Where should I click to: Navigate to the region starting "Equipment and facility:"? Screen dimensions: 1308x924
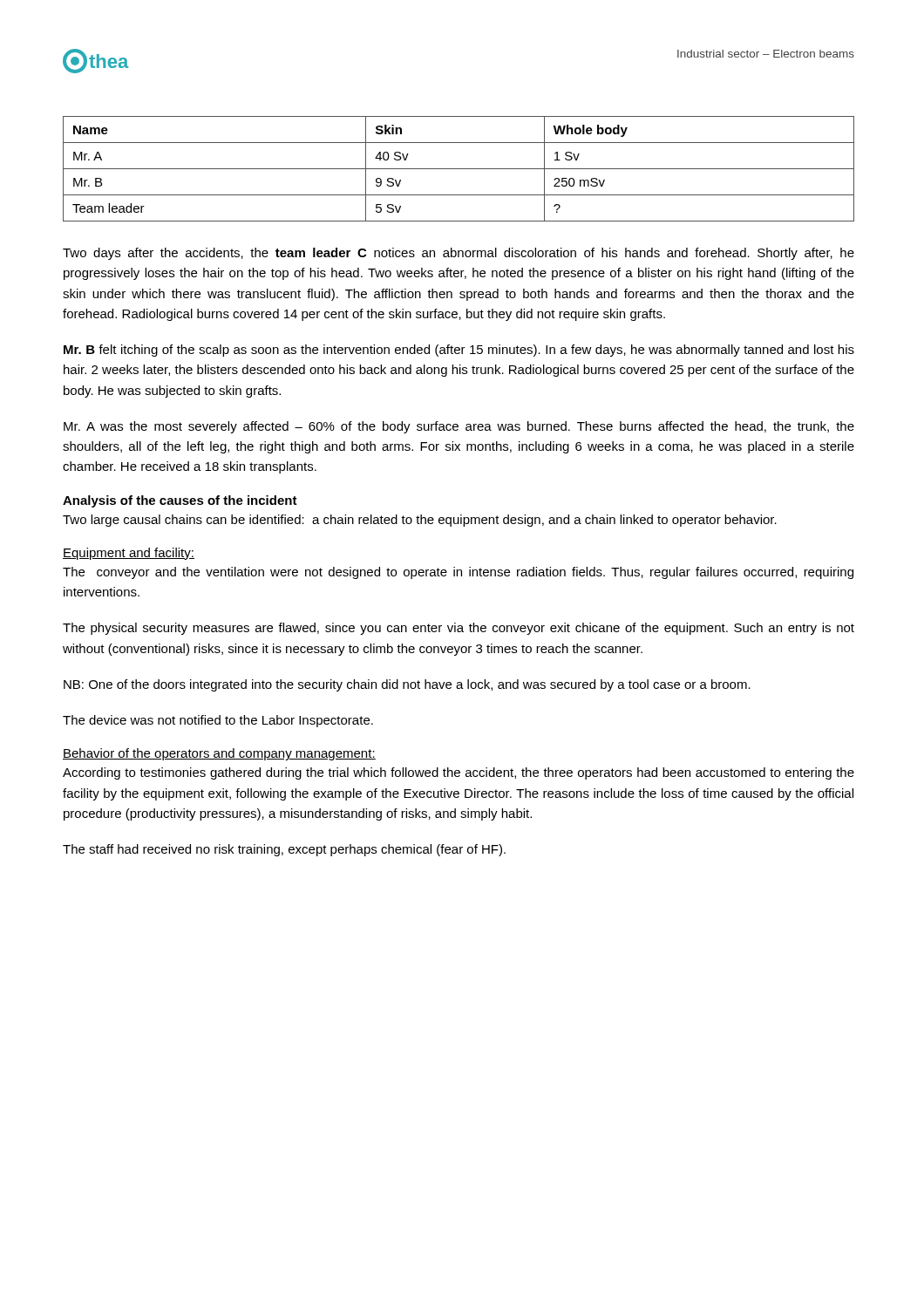point(129,552)
